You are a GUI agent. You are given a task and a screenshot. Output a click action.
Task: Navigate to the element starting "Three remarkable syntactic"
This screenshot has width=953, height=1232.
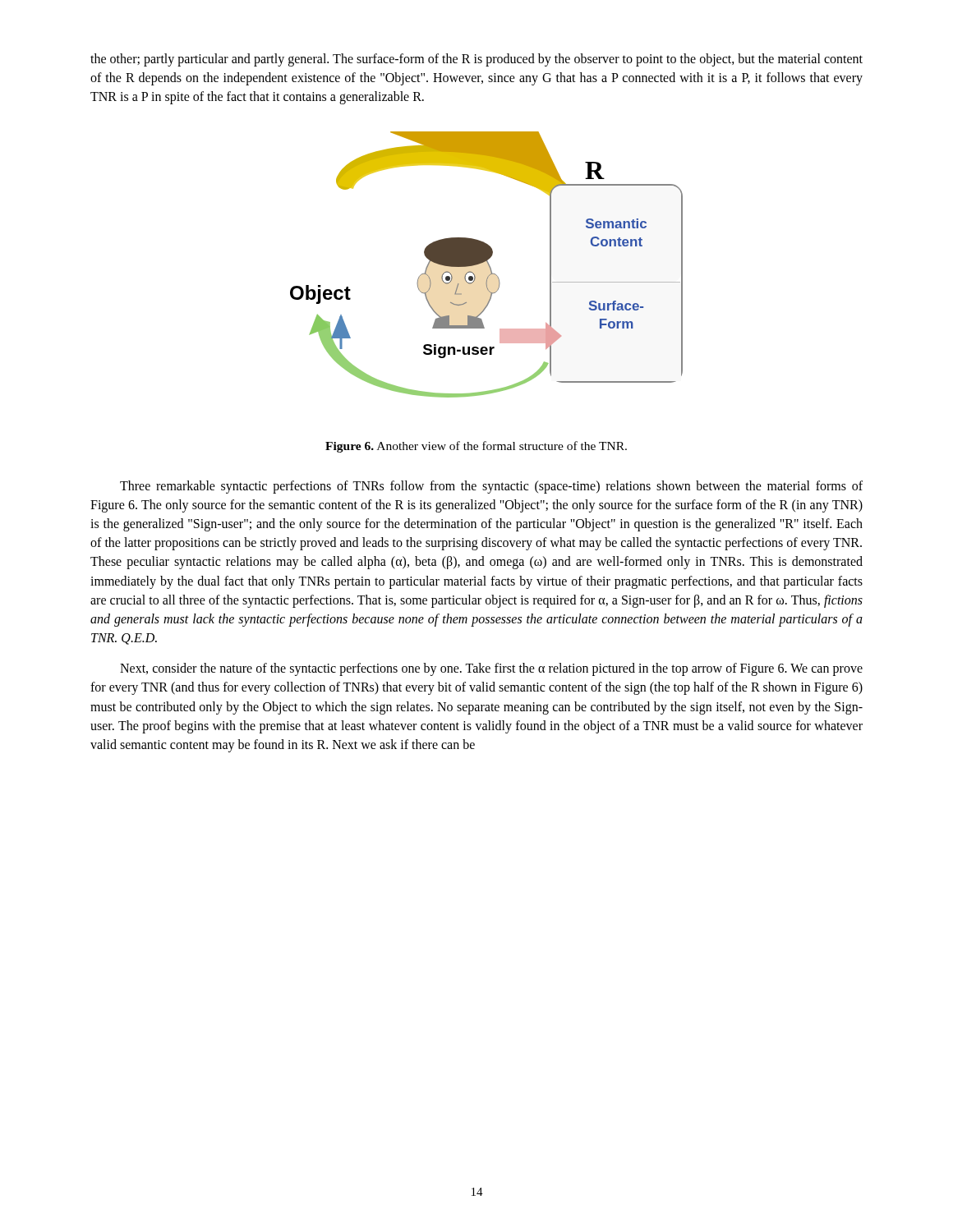(476, 562)
